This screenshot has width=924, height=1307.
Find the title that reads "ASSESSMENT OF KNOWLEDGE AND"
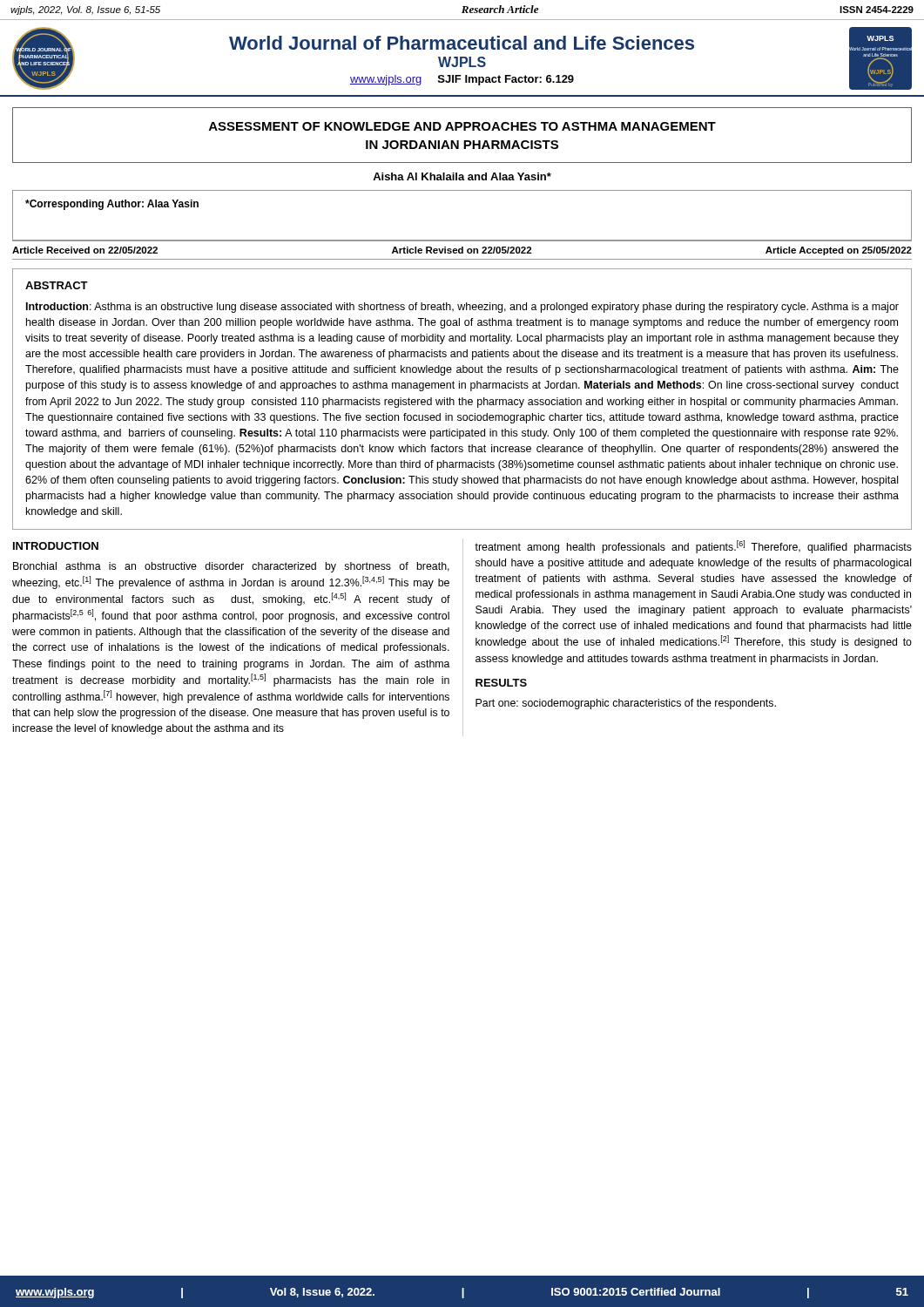click(462, 135)
